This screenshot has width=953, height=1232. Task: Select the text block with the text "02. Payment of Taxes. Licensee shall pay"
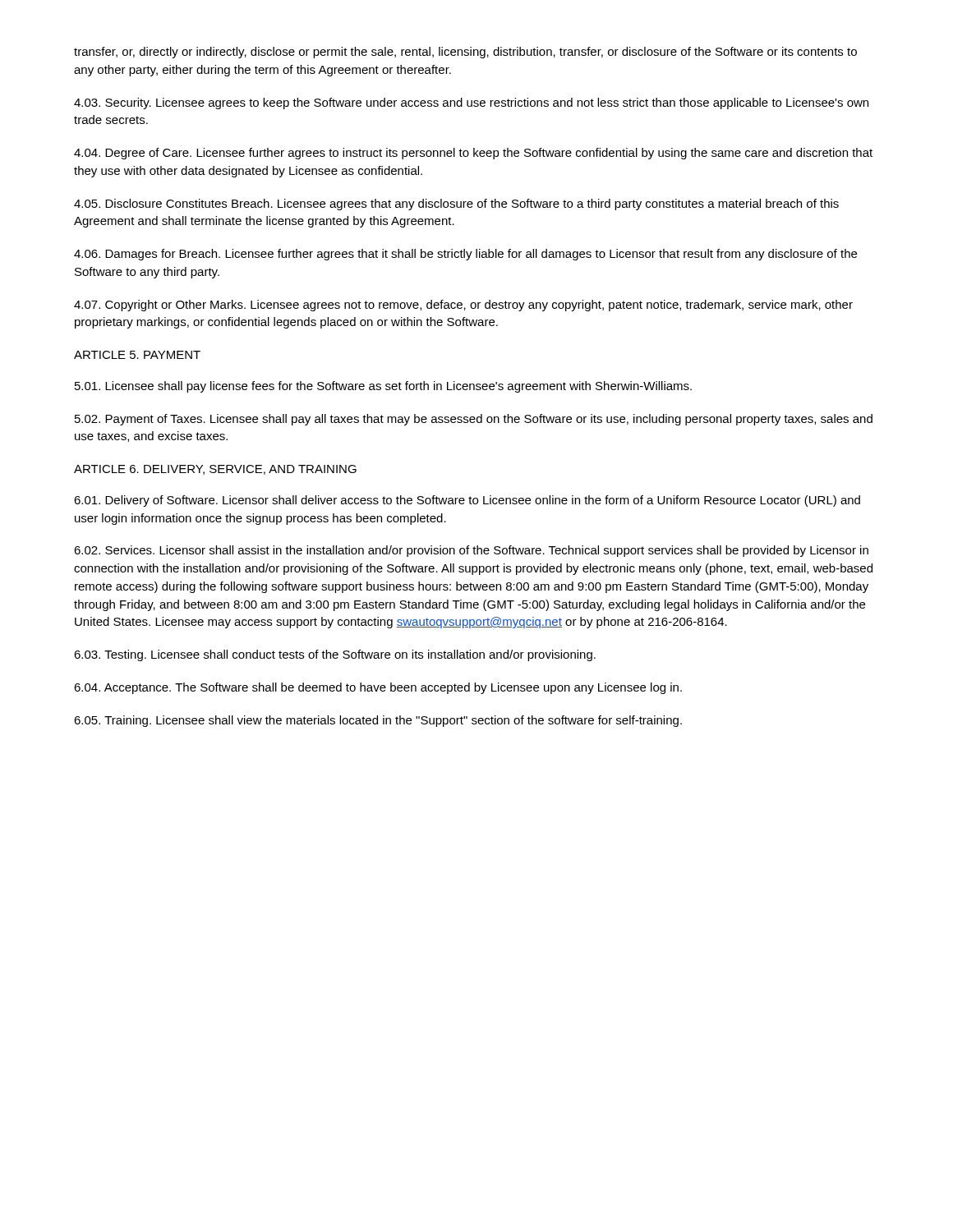474,427
